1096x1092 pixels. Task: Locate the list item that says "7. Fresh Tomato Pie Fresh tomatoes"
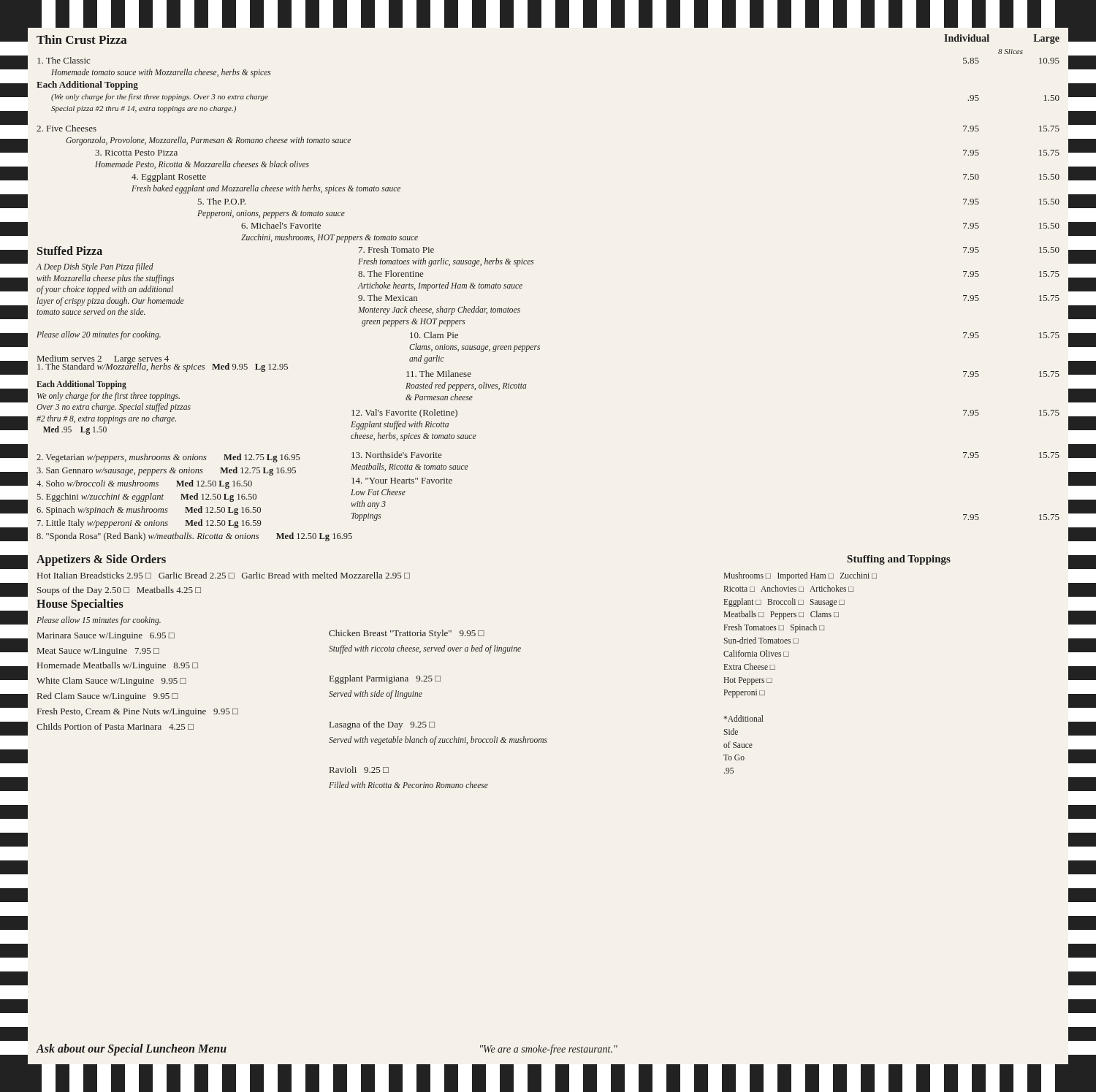point(396,250)
